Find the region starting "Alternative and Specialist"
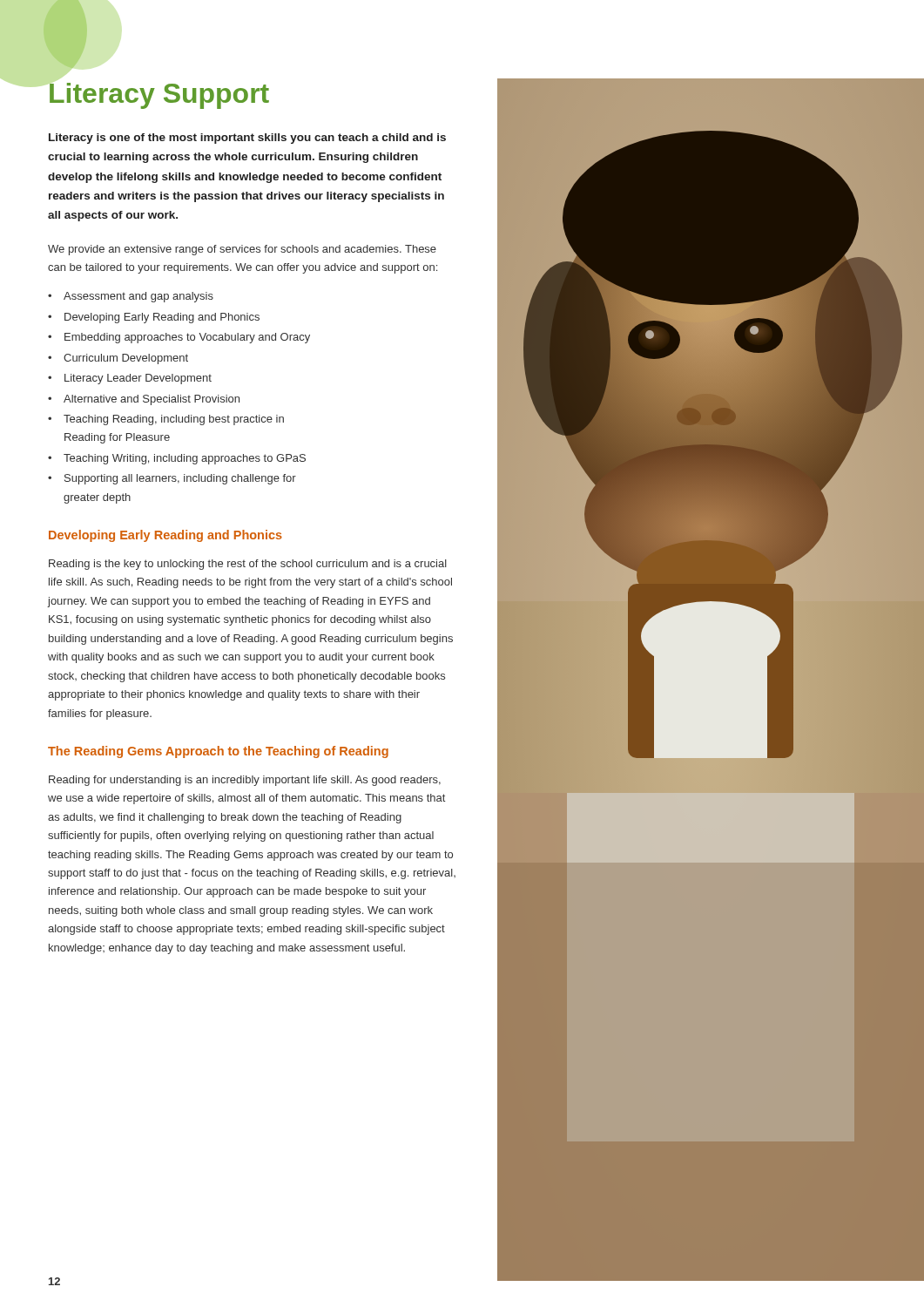The width and height of the screenshot is (924, 1307). [x=152, y=398]
